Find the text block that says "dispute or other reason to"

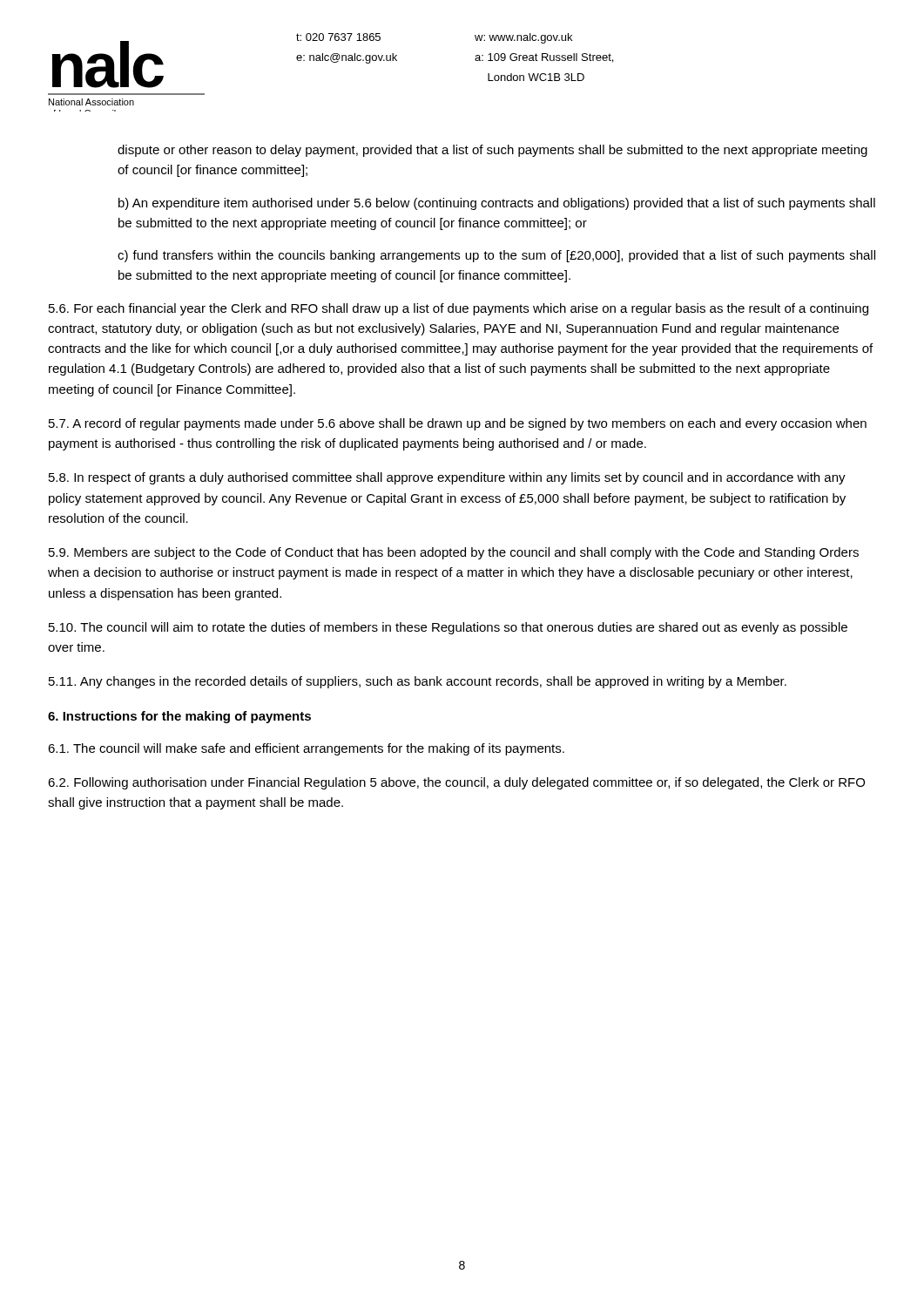(x=493, y=160)
